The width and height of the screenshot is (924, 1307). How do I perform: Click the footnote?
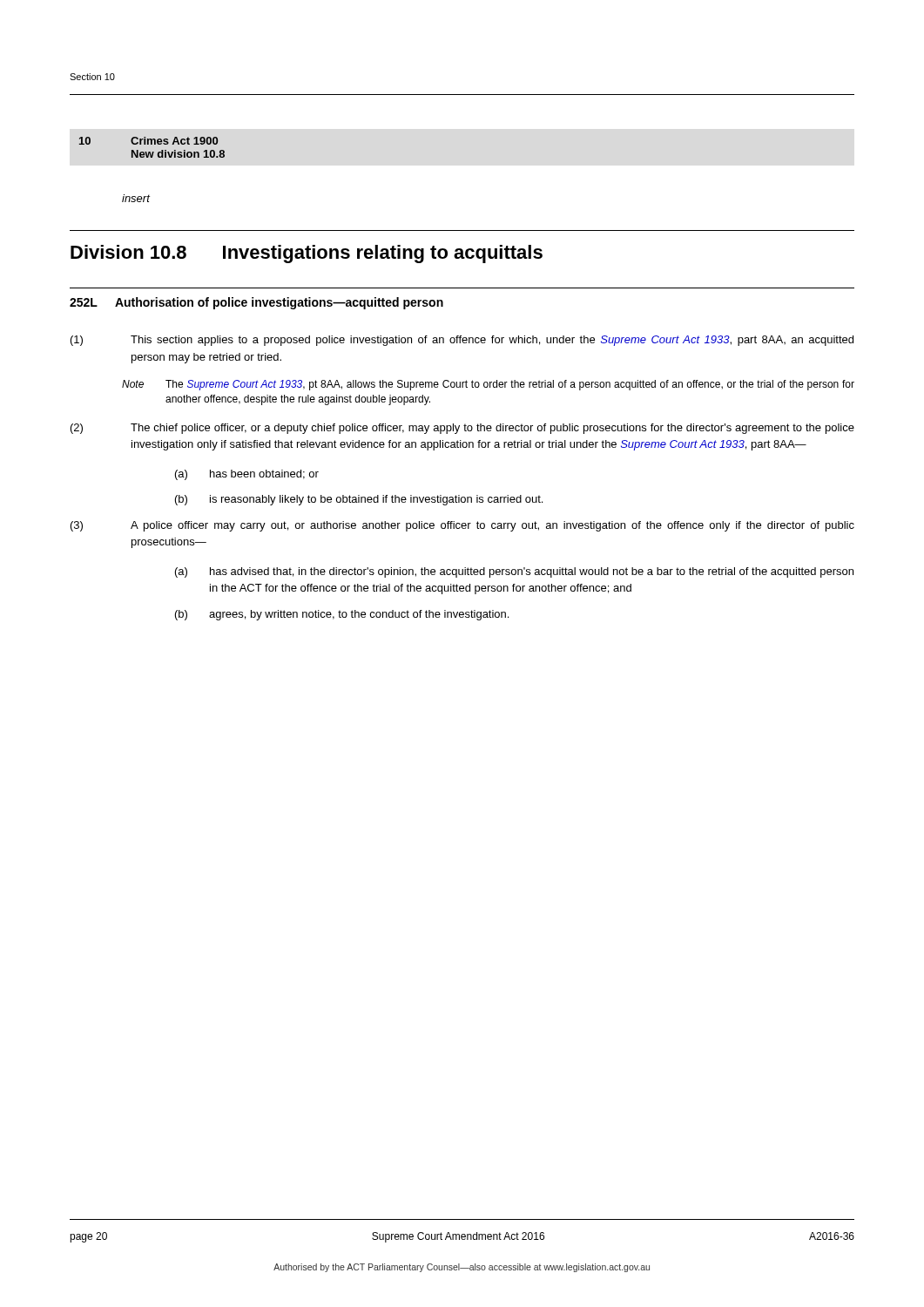(x=462, y=1267)
